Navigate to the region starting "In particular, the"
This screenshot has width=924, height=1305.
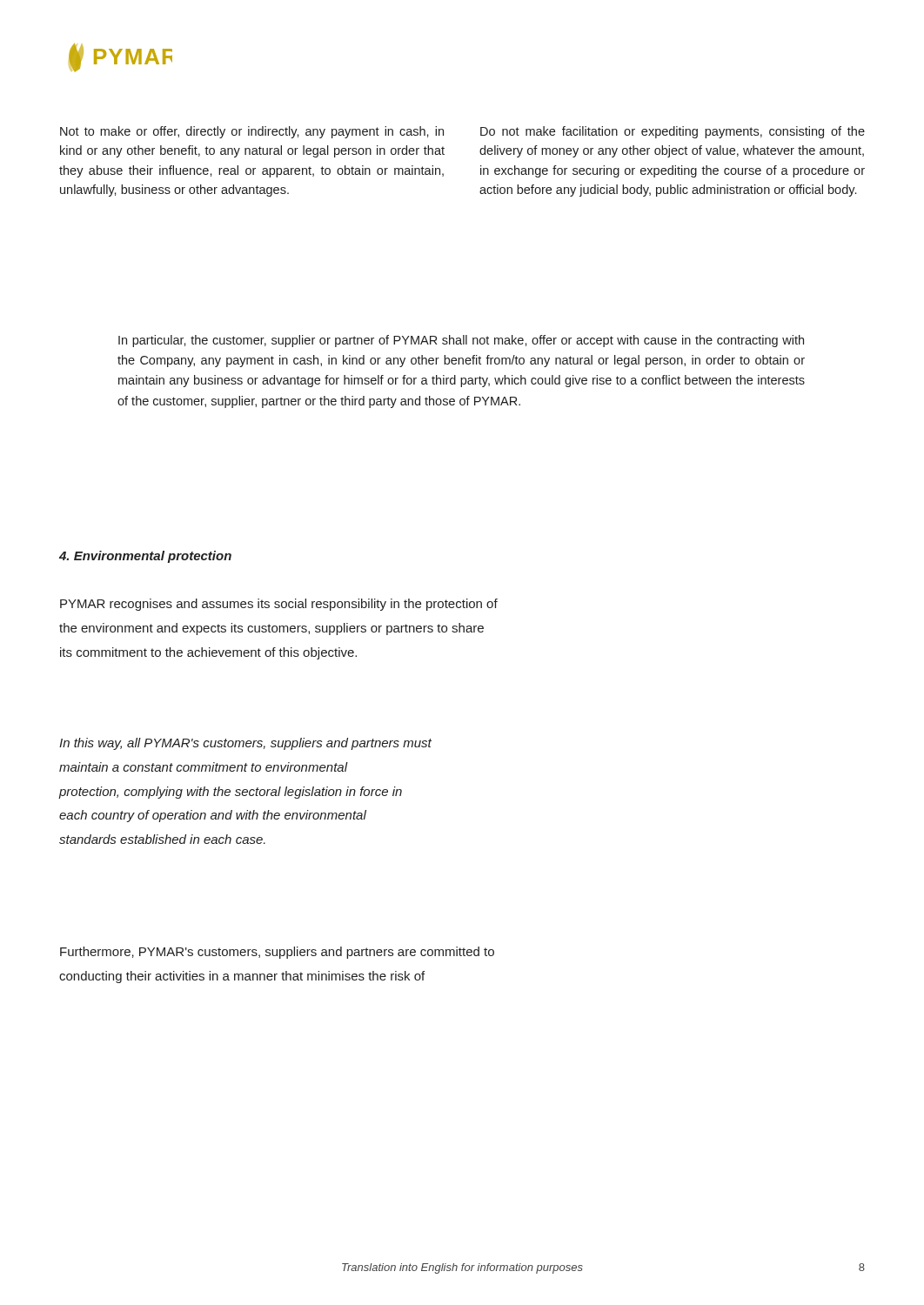(461, 370)
